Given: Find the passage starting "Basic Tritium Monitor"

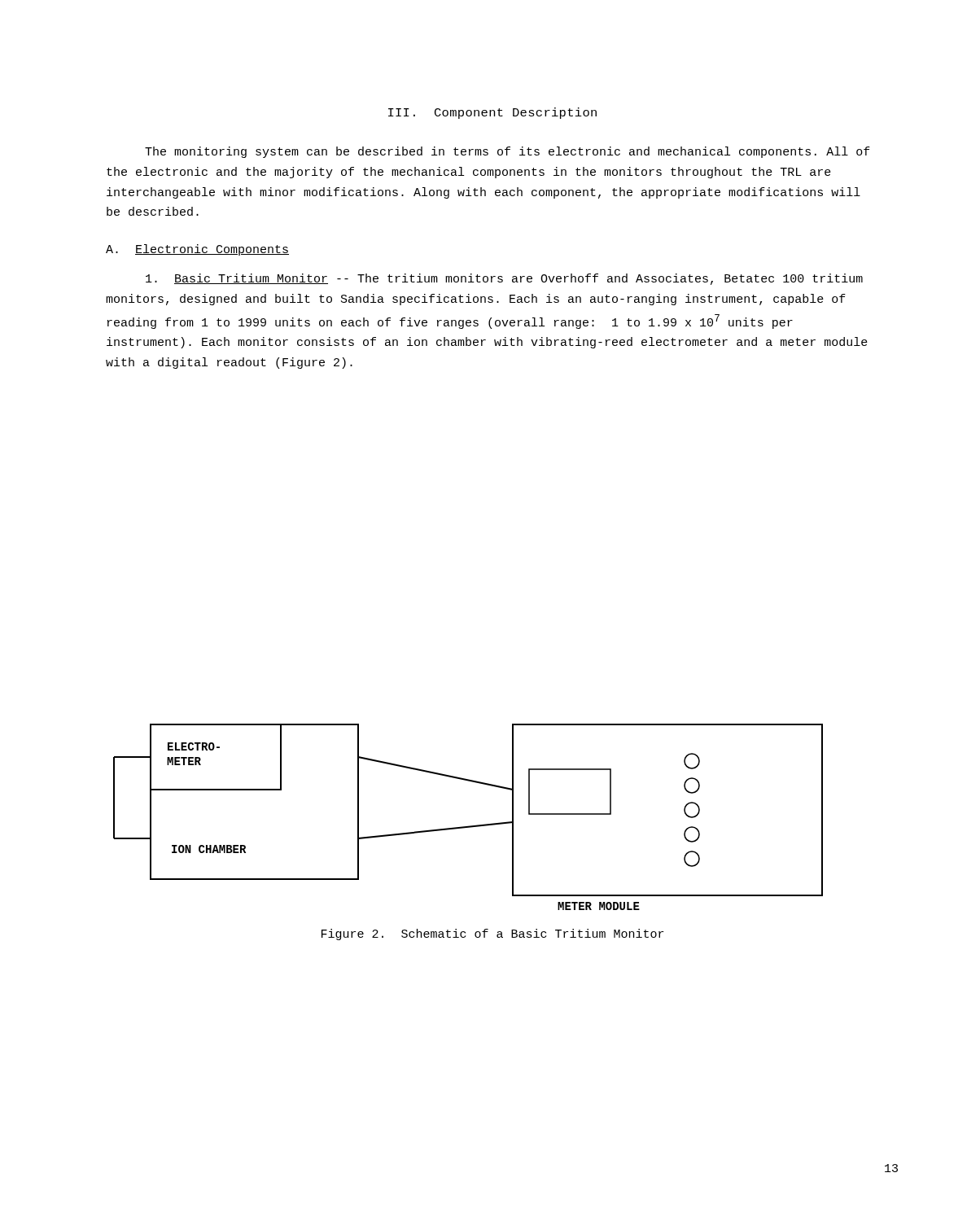Looking at the screenshot, I should click(487, 321).
